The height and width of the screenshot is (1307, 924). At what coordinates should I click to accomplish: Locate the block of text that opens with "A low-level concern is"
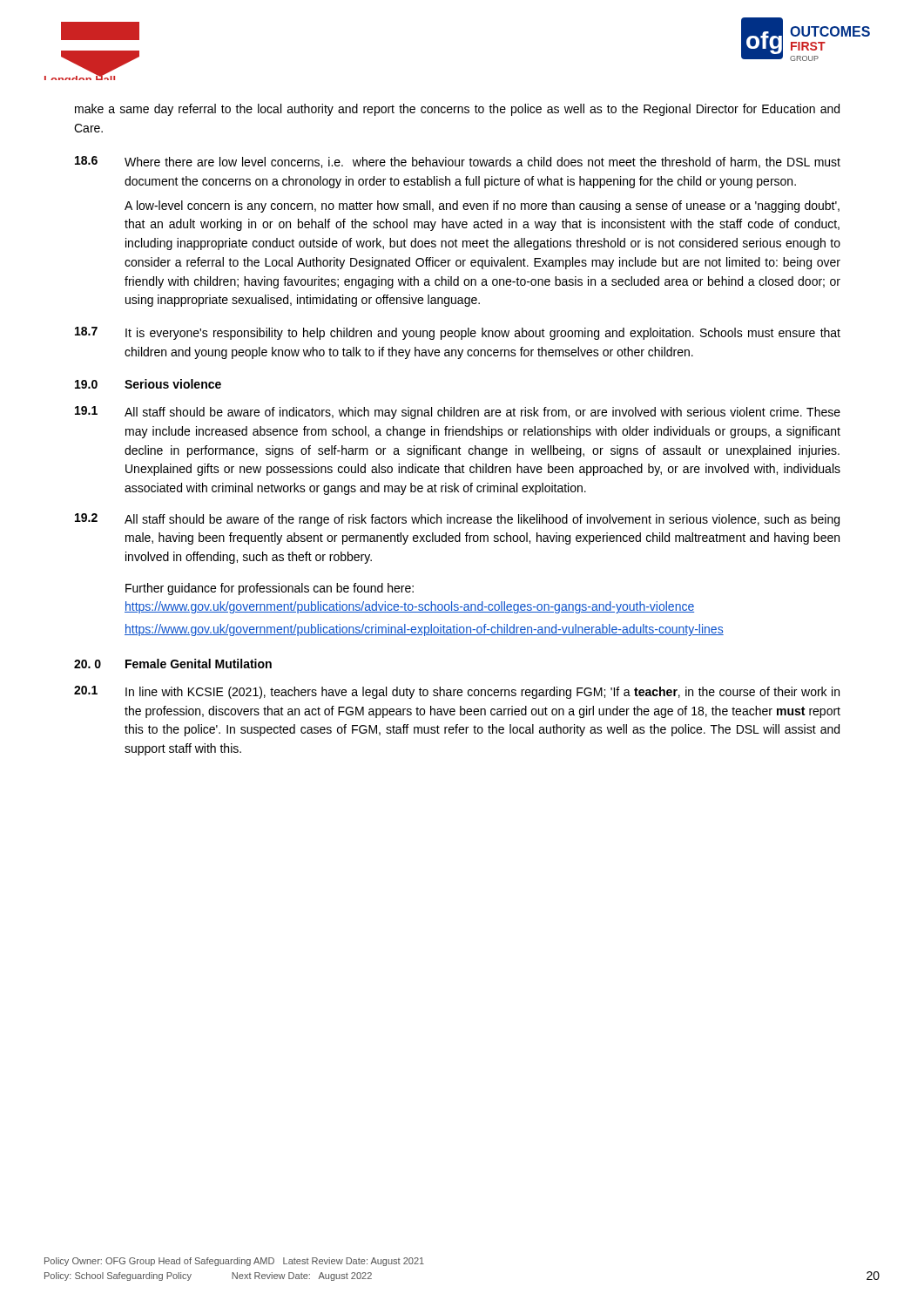[482, 253]
